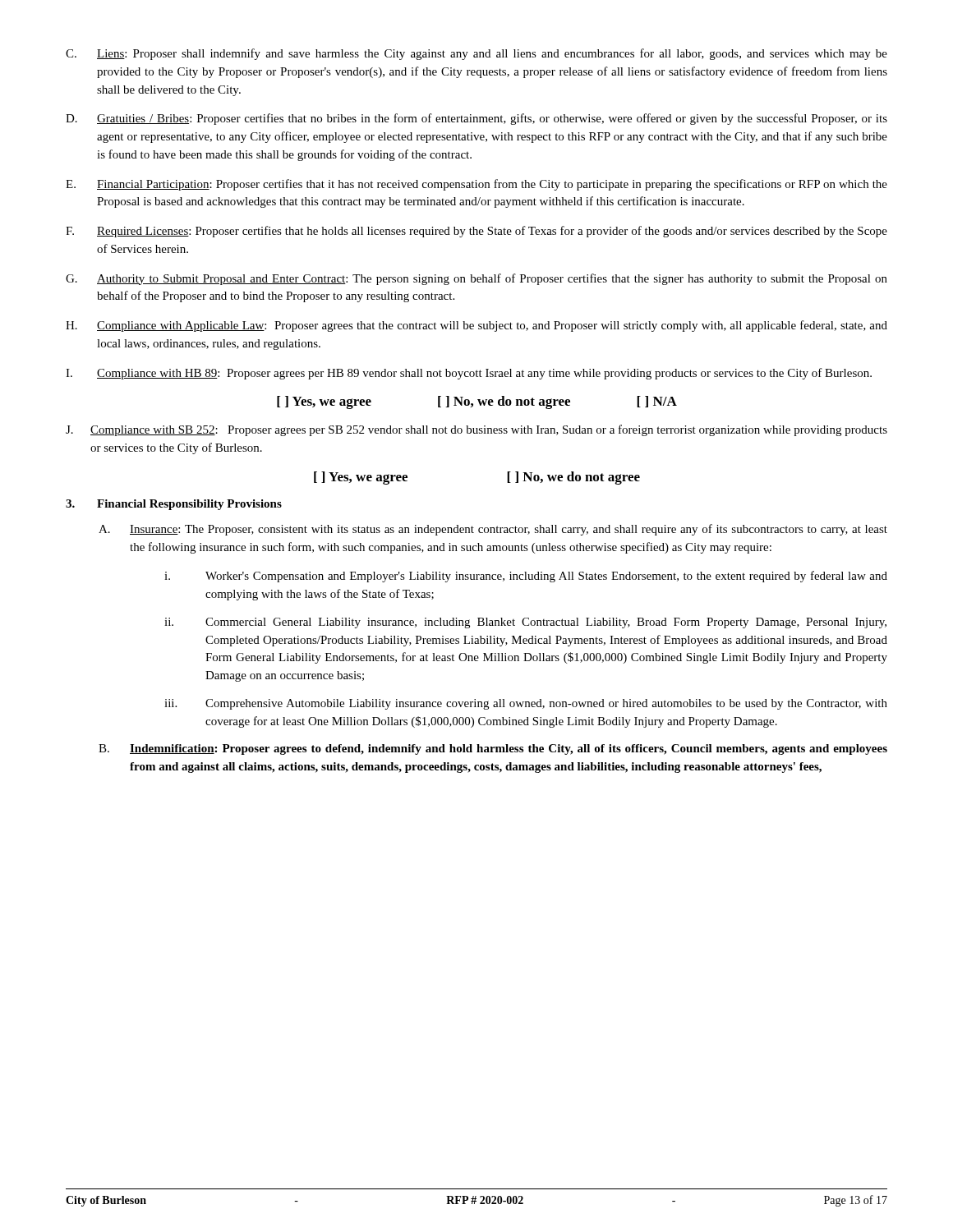Screen dimensions: 1232x953
Task: Navigate to the element starting "3. Financial Responsibility"
Action: tap(174, 505)
